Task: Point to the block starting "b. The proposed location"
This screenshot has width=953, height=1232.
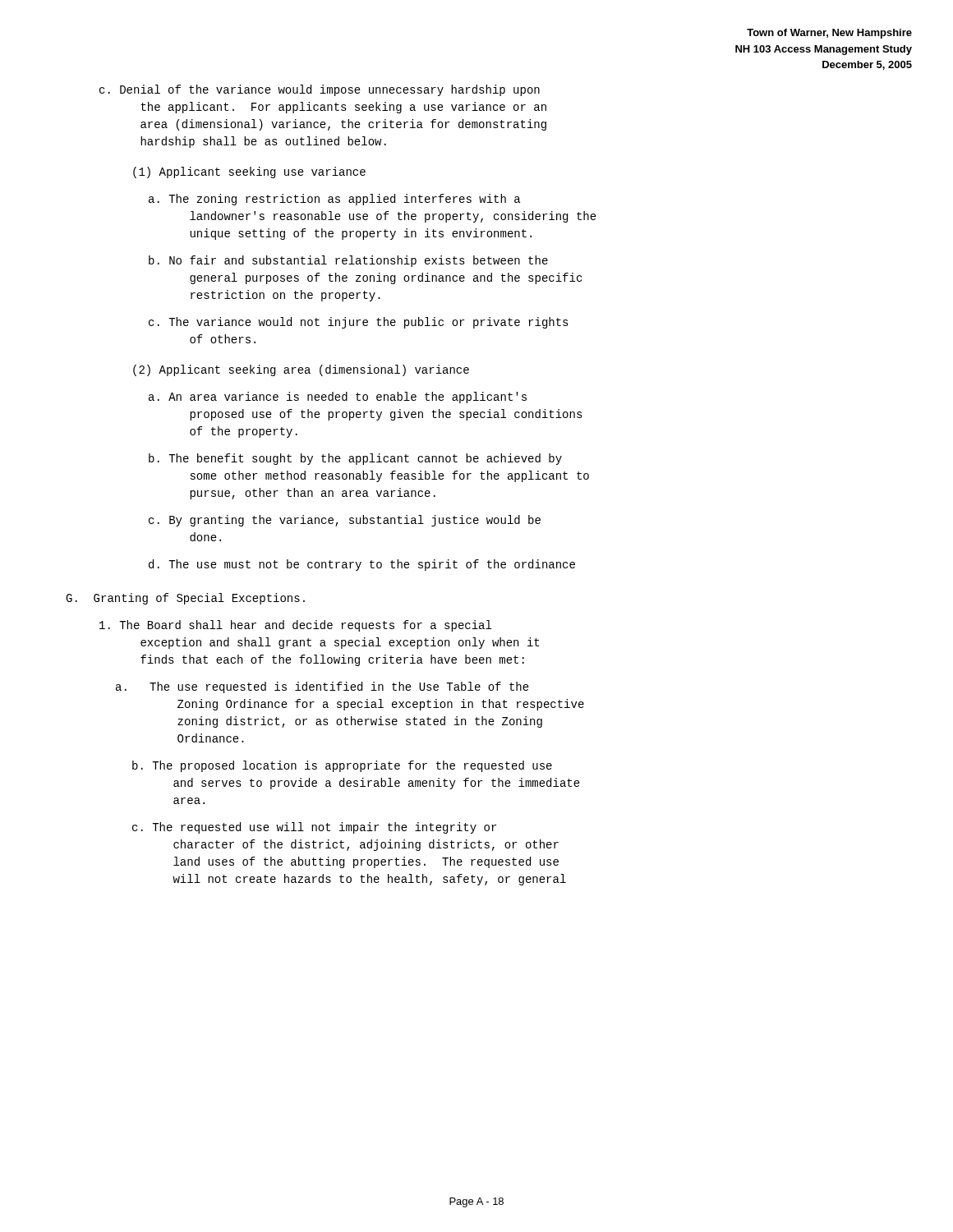Action: click(509, 784)
